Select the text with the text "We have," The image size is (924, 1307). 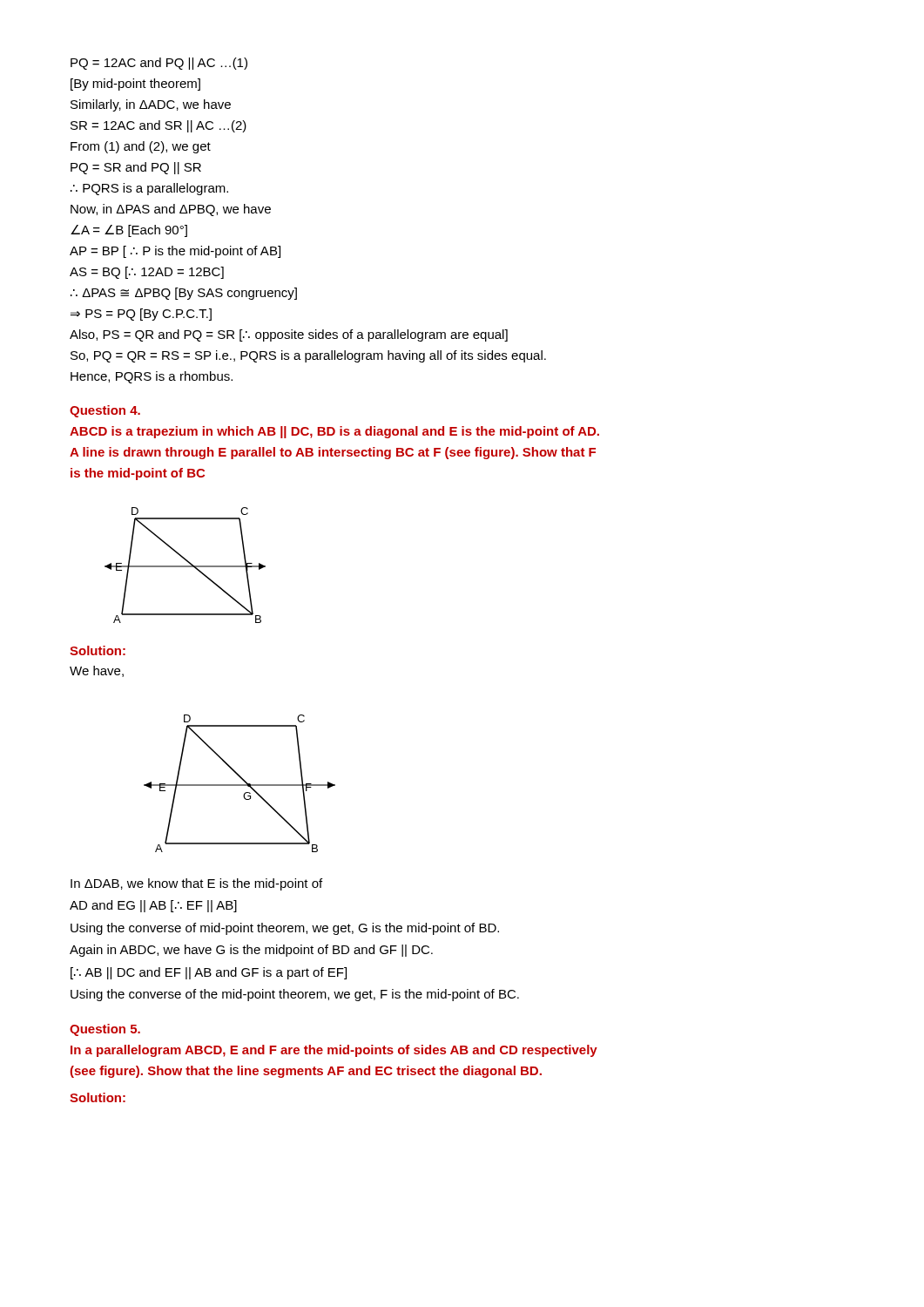[x=97, y=670]
